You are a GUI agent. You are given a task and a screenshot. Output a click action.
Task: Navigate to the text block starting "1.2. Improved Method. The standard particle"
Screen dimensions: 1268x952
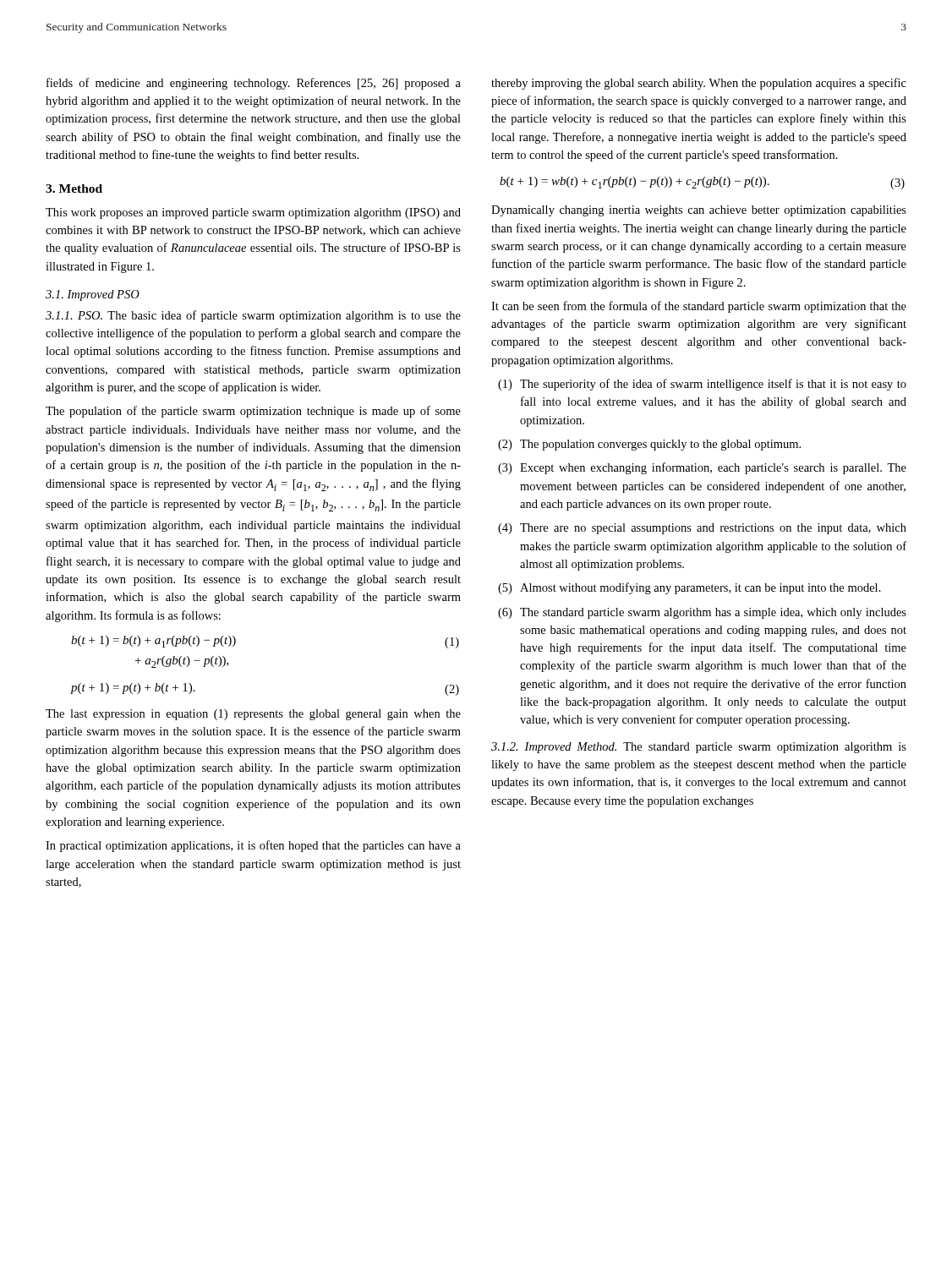699,773
